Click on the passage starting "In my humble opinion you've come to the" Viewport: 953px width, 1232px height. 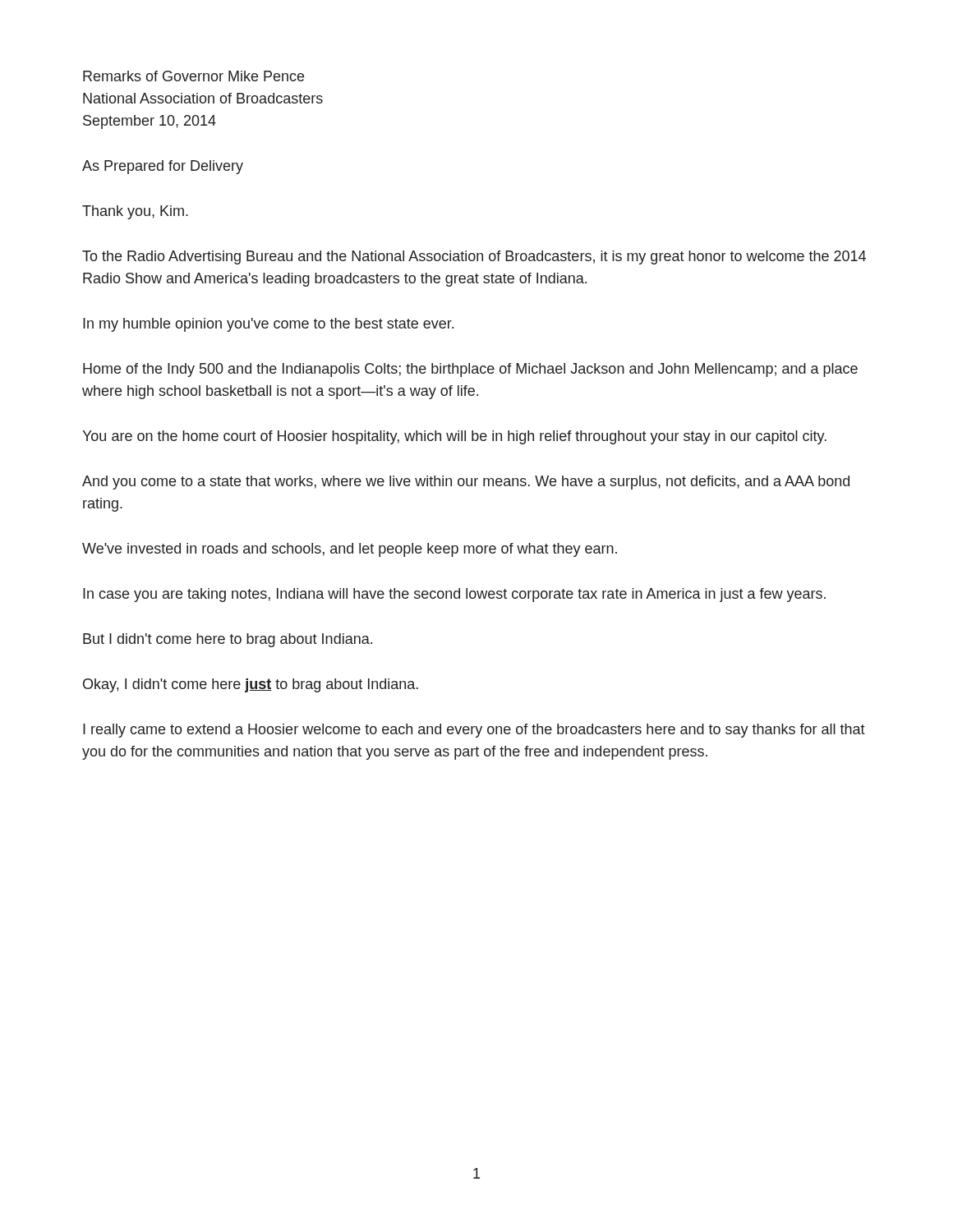(x=269, y=324)
